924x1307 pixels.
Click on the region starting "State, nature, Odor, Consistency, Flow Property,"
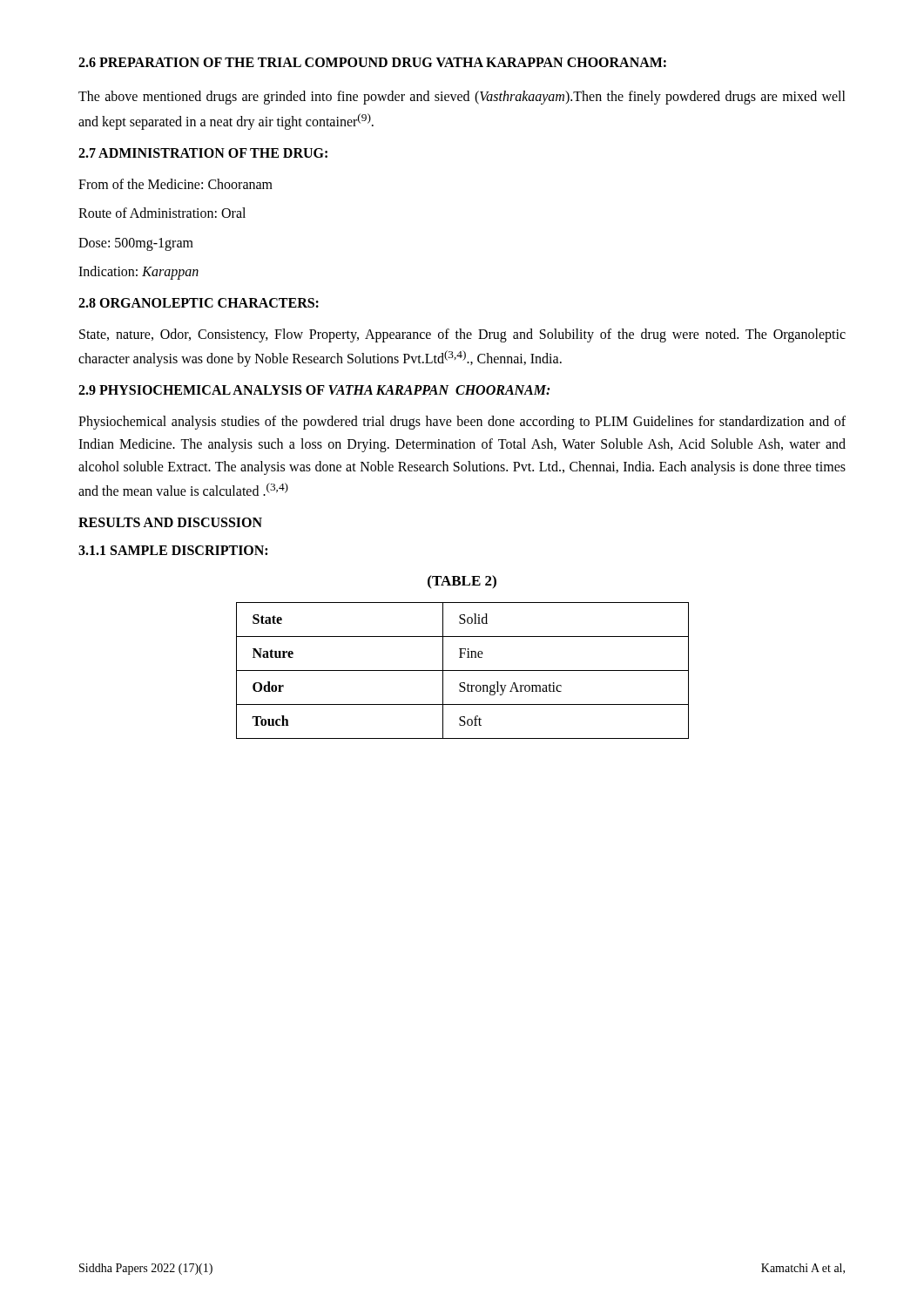(x=462, y=347)
